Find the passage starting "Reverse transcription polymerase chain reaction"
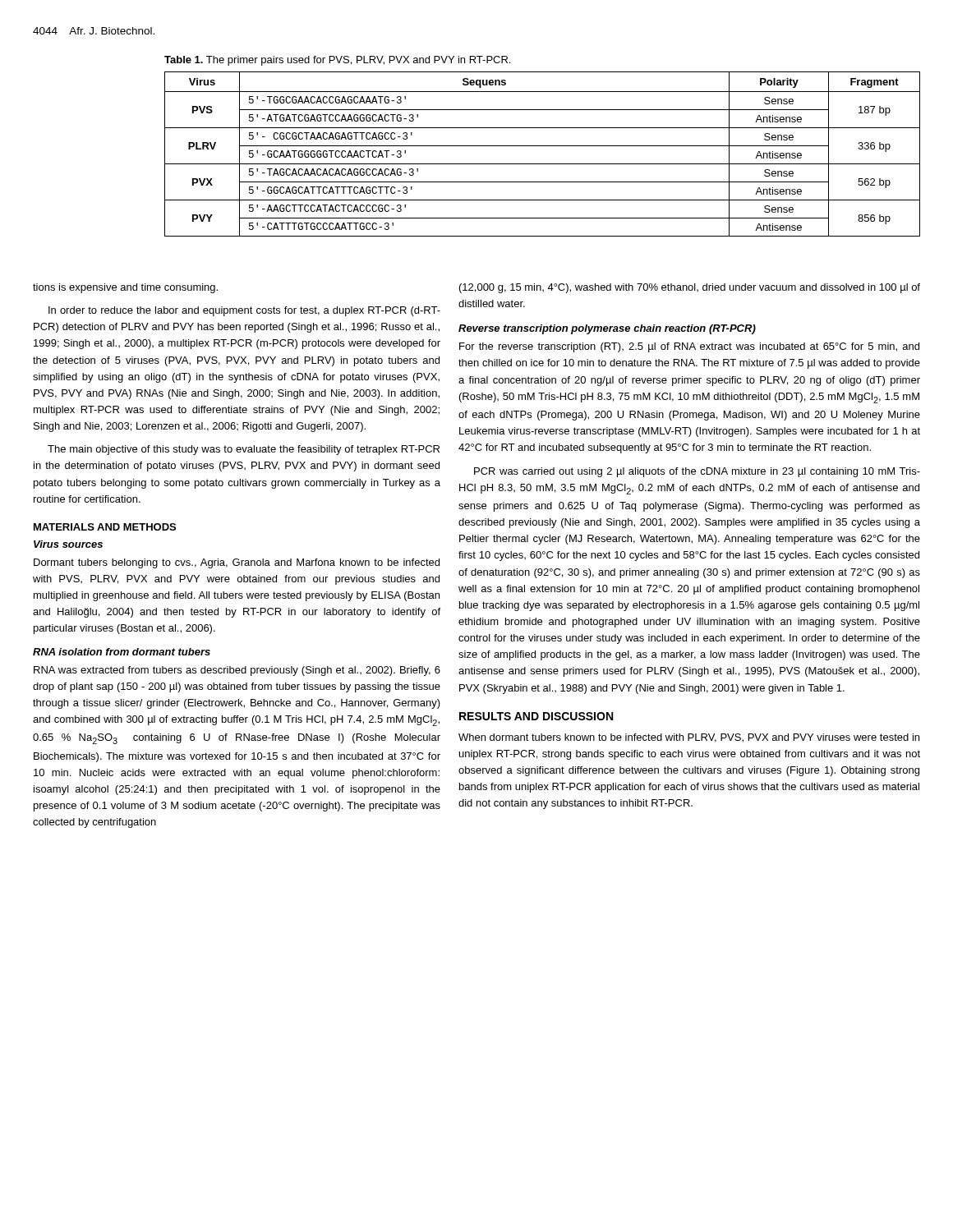953x1232 pixels. click(x=607, y=328)
